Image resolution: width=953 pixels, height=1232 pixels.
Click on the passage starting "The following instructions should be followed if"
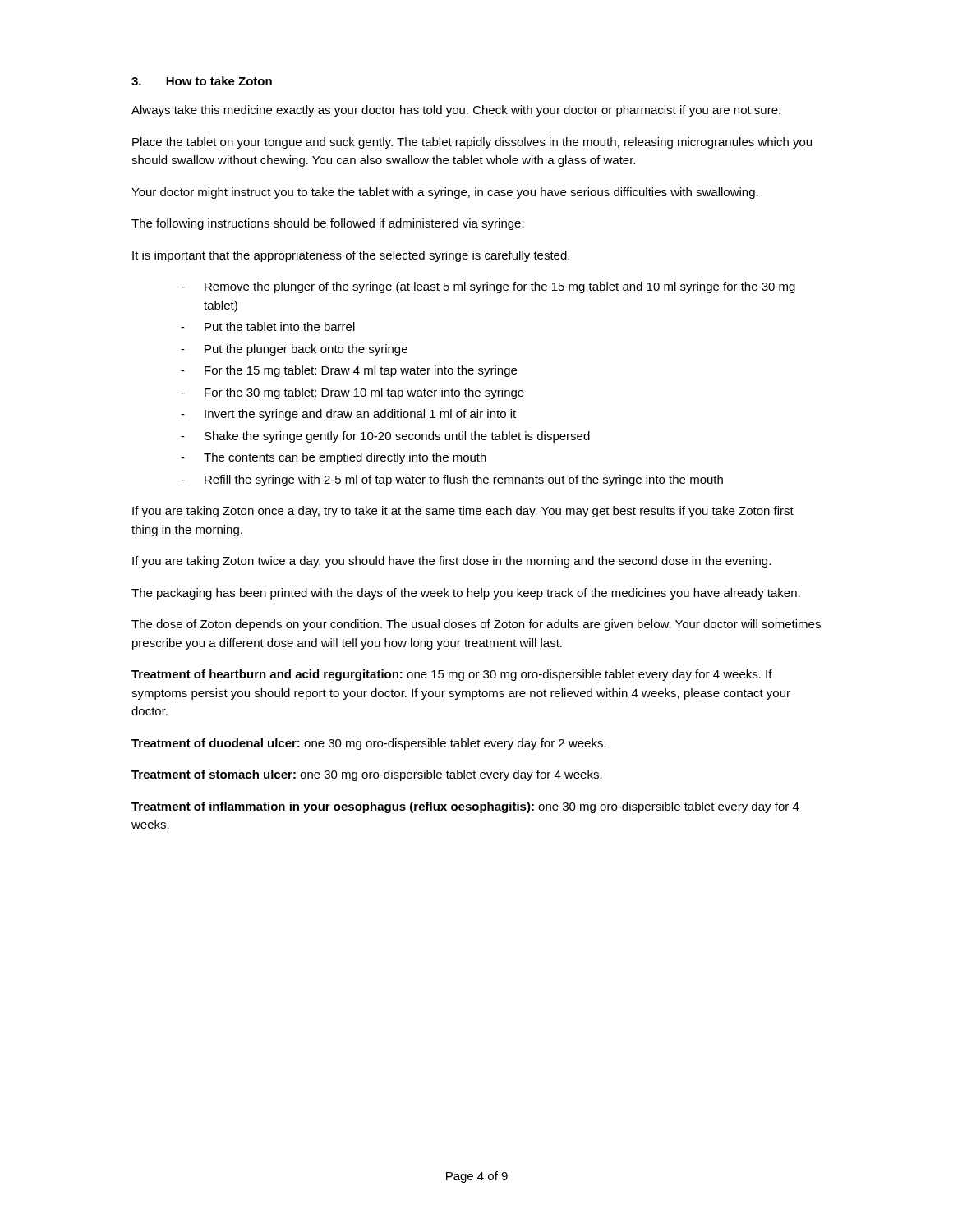(328, 223)
